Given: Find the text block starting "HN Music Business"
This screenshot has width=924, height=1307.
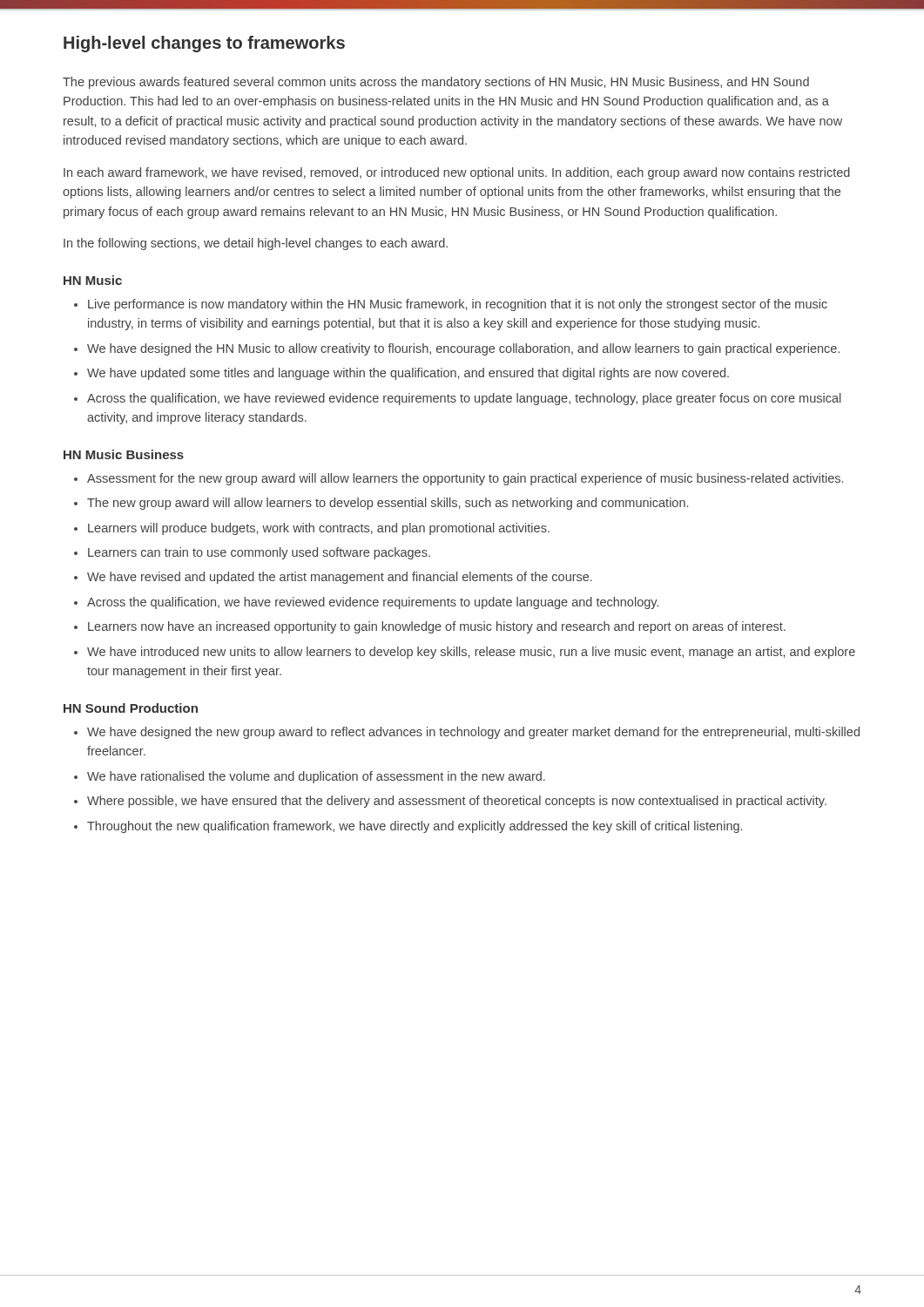Looking at the screenshot, I should coord(123,454).
